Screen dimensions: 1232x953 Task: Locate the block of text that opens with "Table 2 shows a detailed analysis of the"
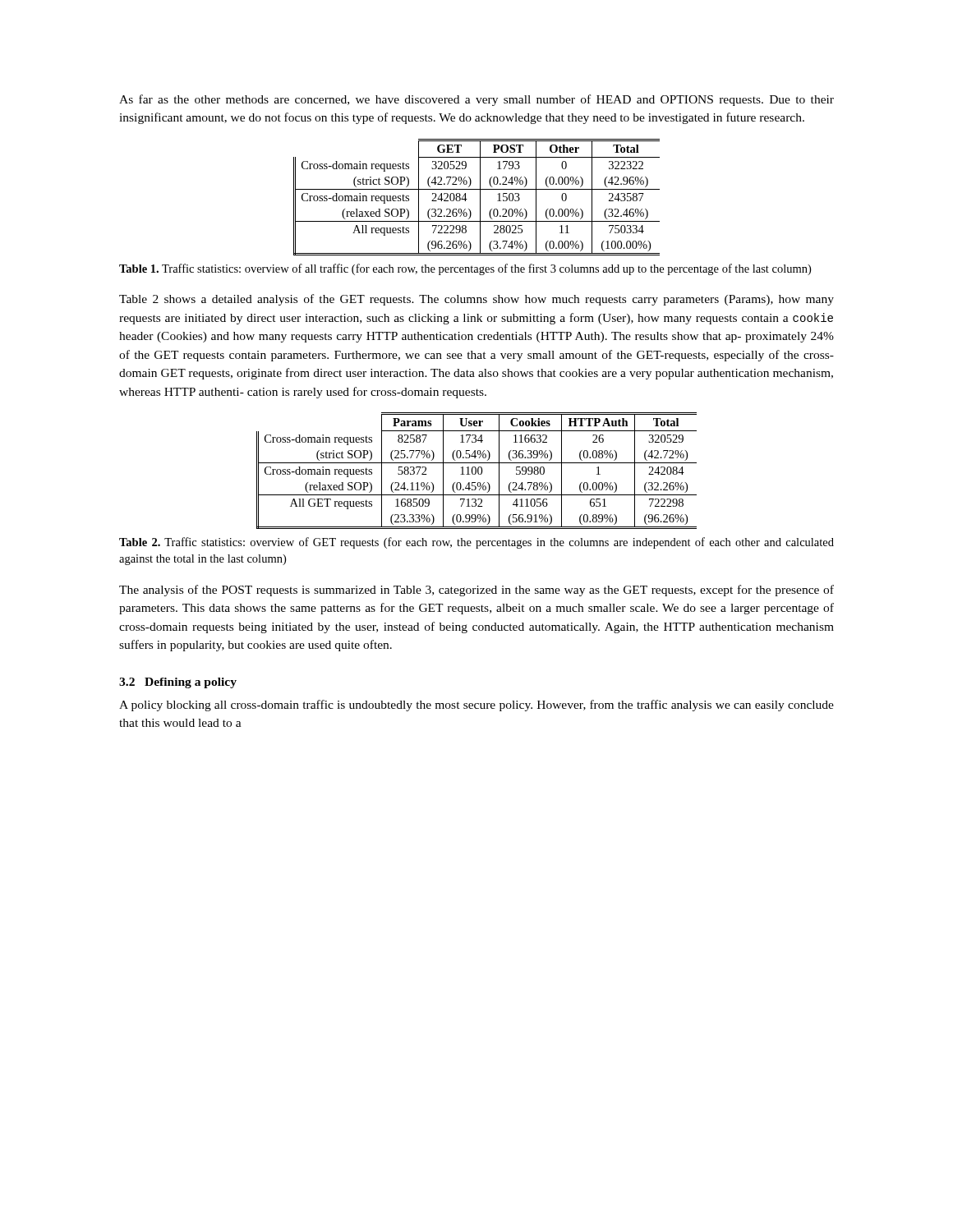coord(476,346)
